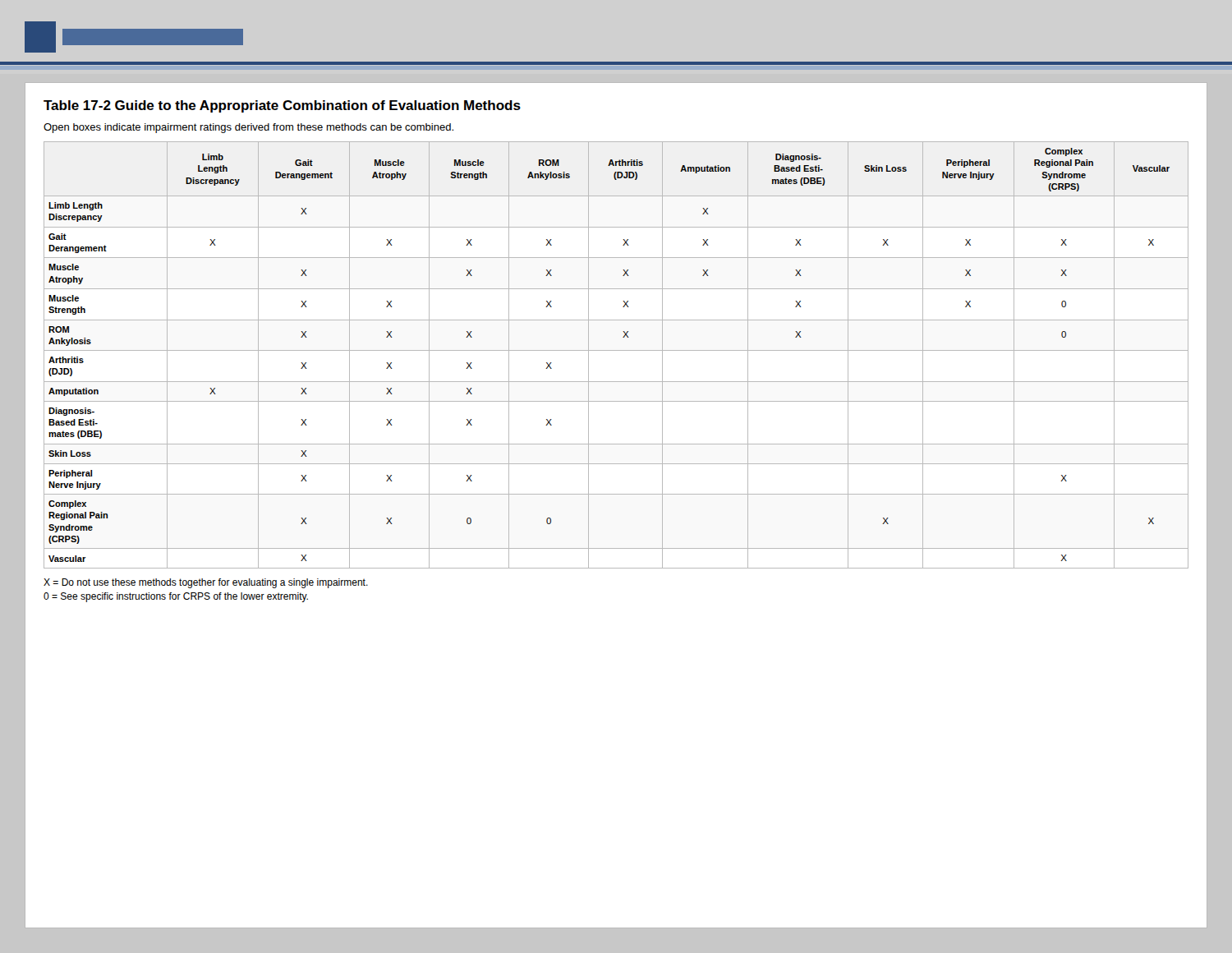Point to the block beginning "0 = See specific instructions for"

176,597
